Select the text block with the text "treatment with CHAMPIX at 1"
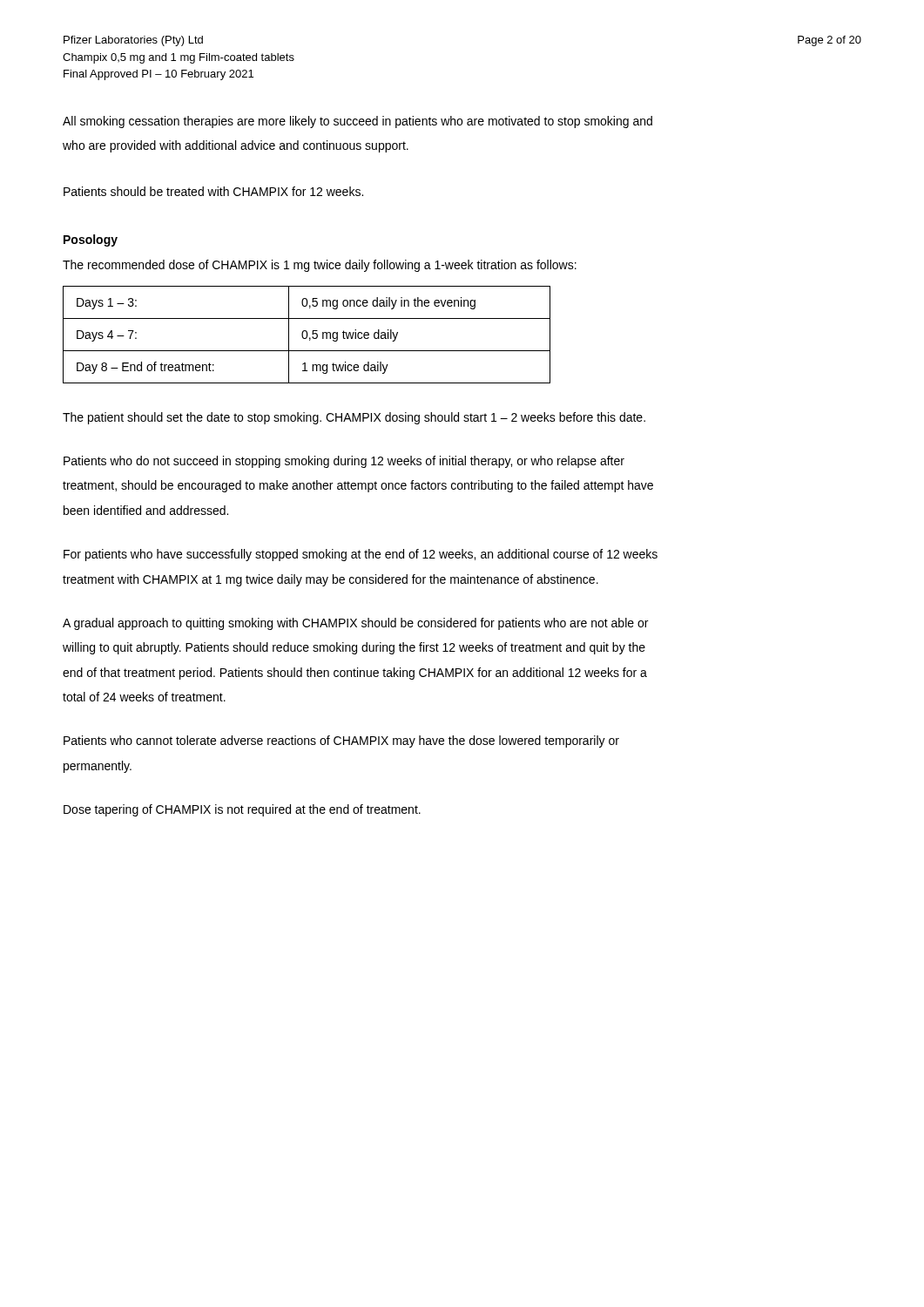The width and height of the screenshot is (924, 1307). coord(331,579)
